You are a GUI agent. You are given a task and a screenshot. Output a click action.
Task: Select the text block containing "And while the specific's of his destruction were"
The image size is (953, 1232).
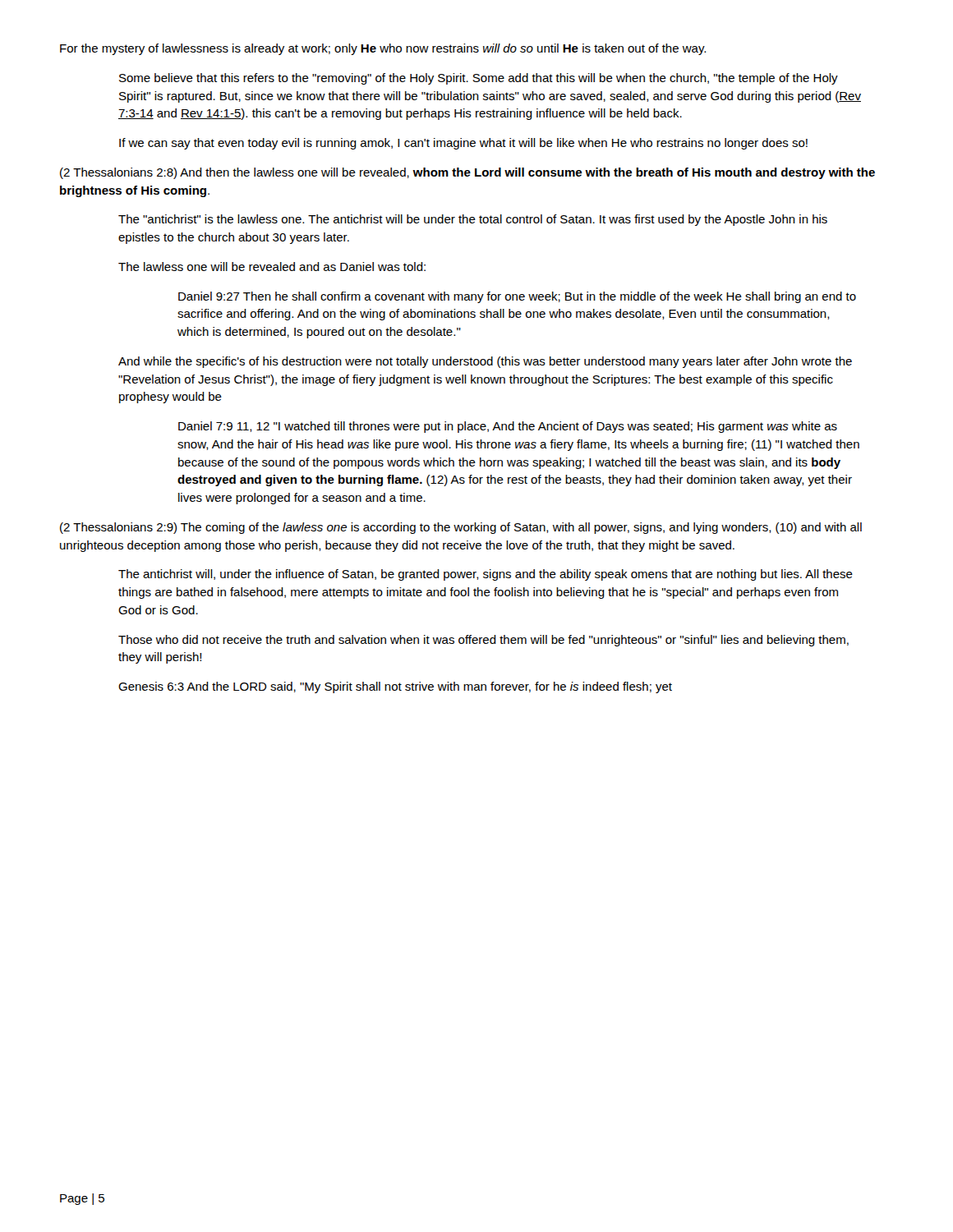coord(485,379)
